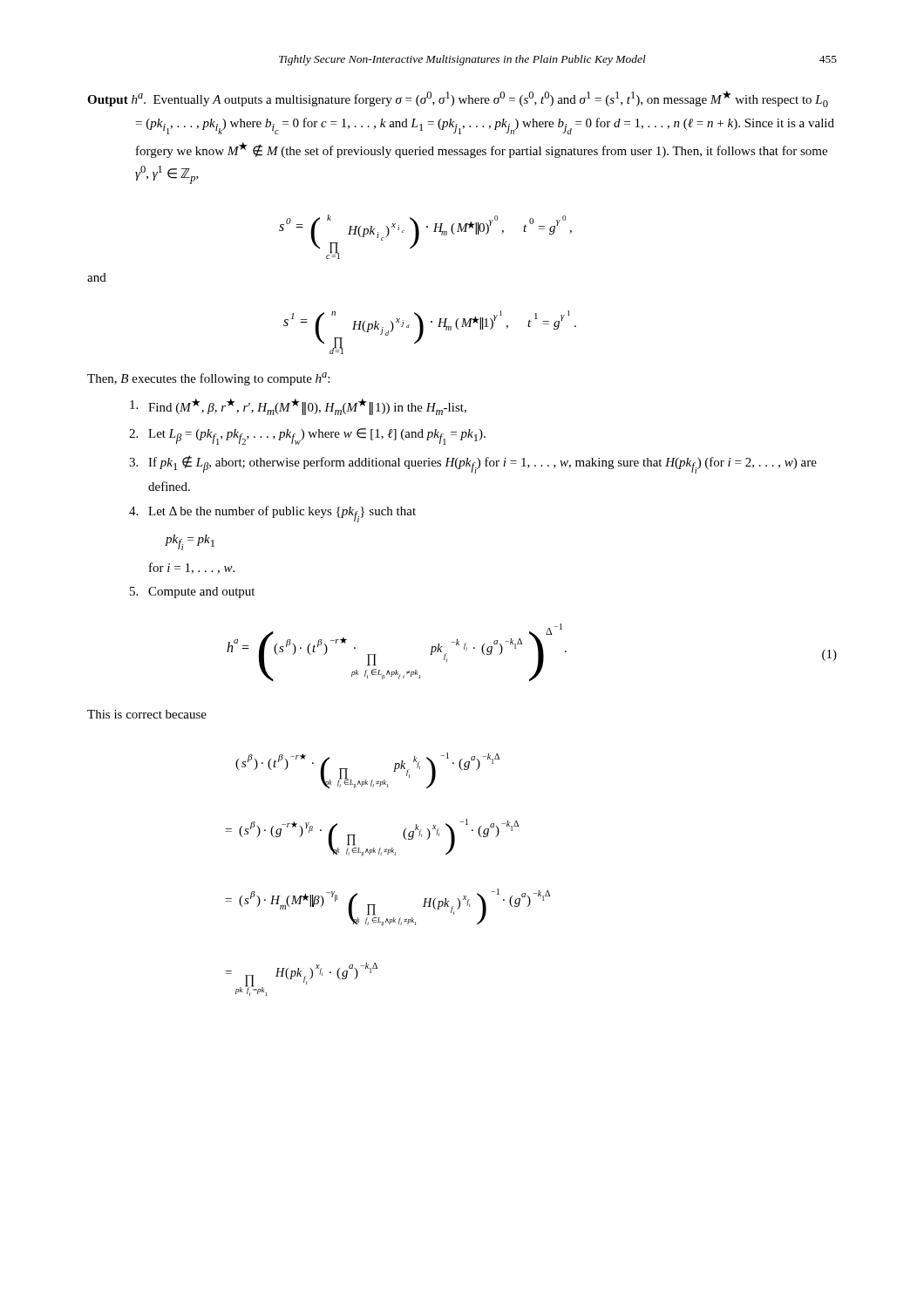Select the text block starting "3. If pk1 ∉"
Screen dimensions: 1308x924
(483, 475)
